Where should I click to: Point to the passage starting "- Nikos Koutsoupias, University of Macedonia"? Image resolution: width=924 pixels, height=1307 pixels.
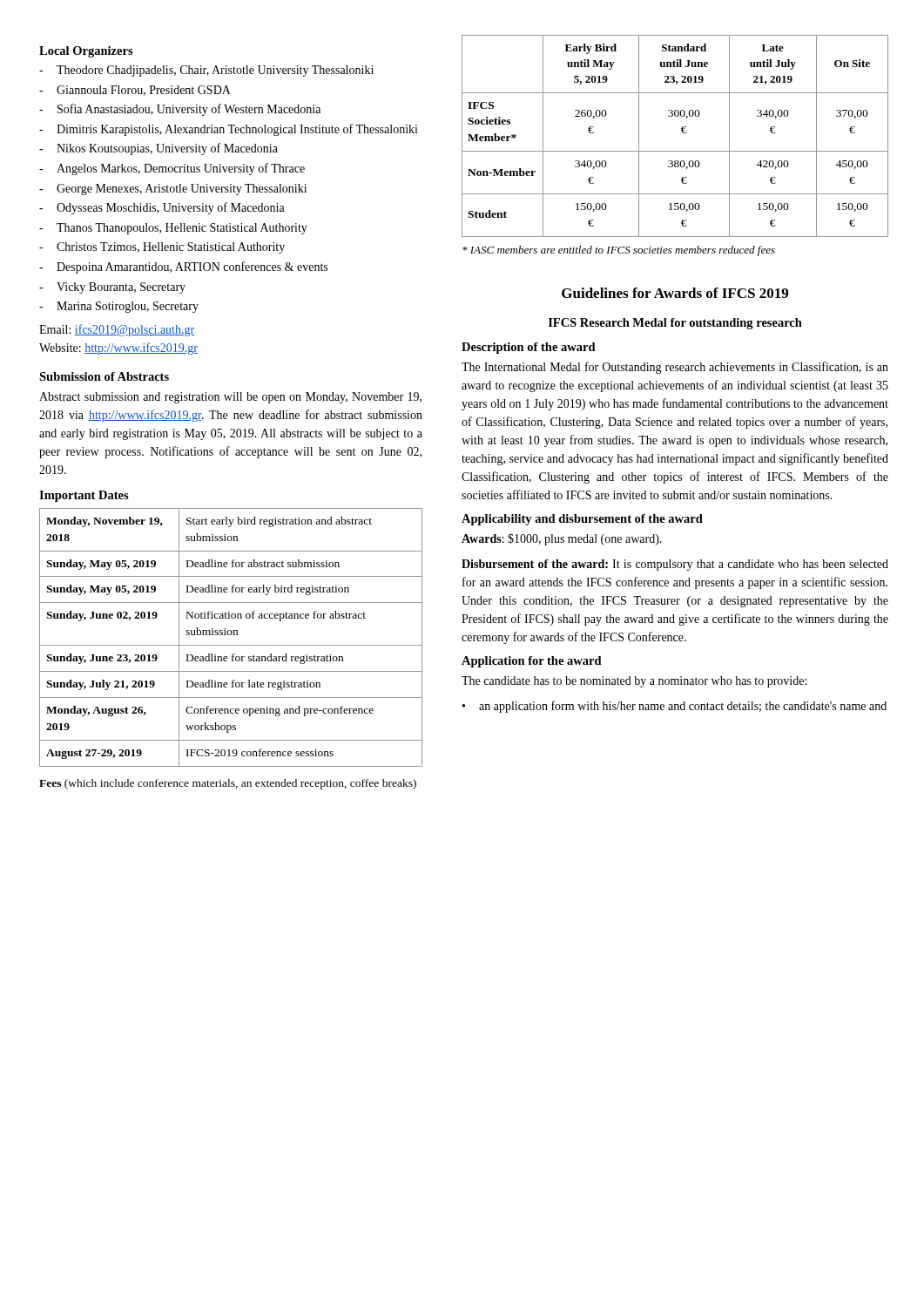click(x=231, y=149)
